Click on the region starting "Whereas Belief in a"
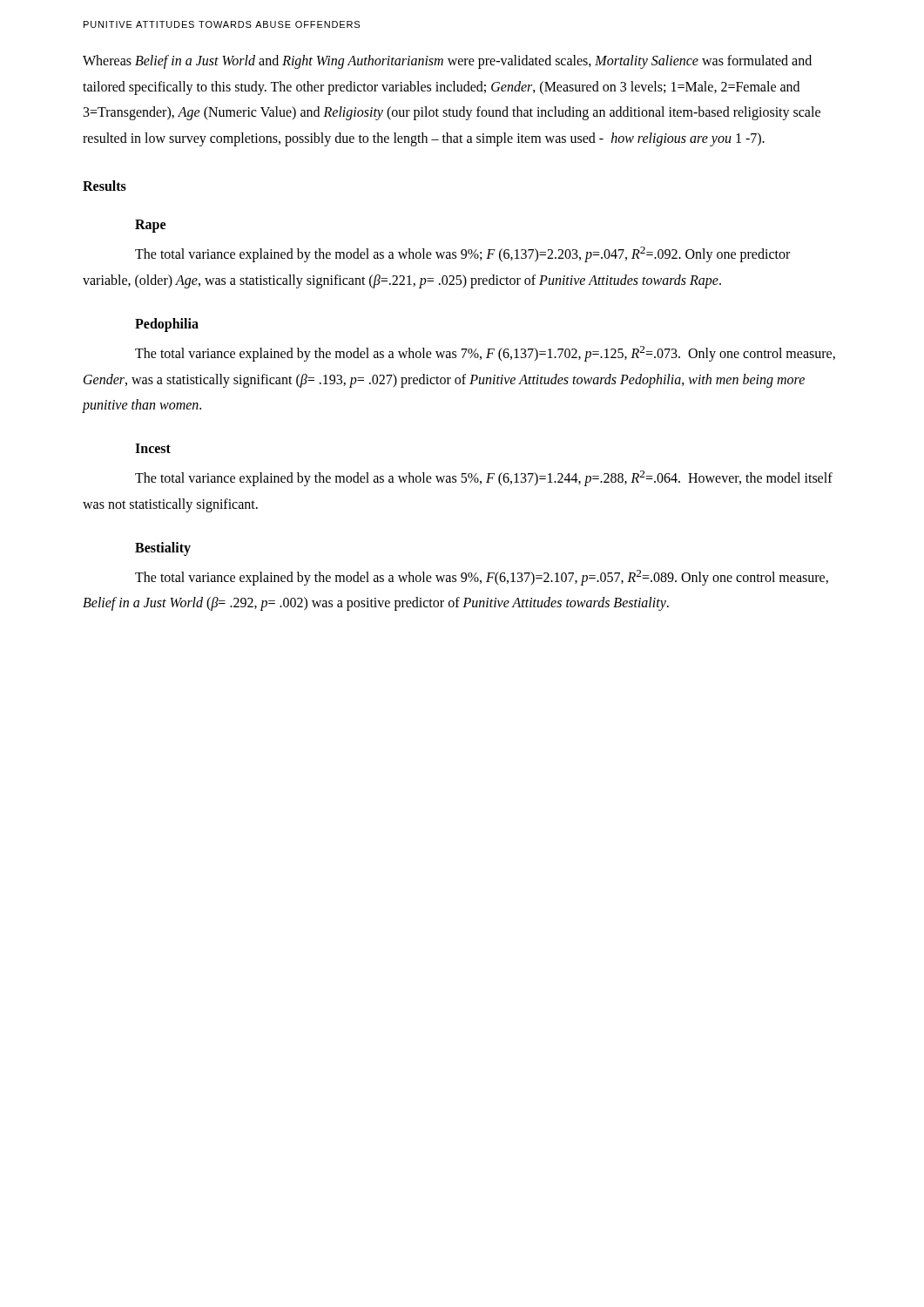The width and height of the screenshot is (924, 1307). [462, 100]
